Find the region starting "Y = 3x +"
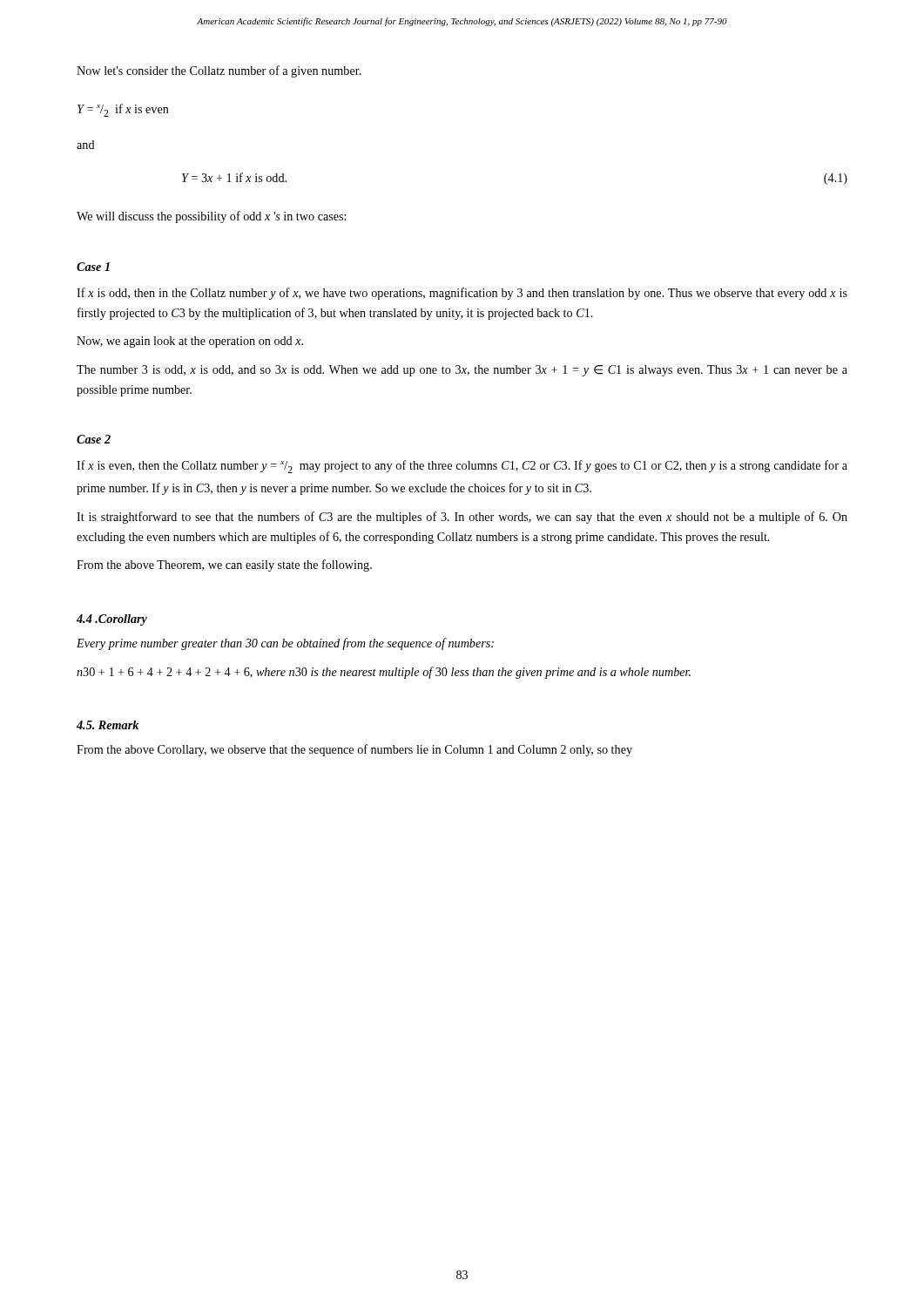The width and height of the screenshot is (924, 1307). pyautogui.click(x=237, y=178)
